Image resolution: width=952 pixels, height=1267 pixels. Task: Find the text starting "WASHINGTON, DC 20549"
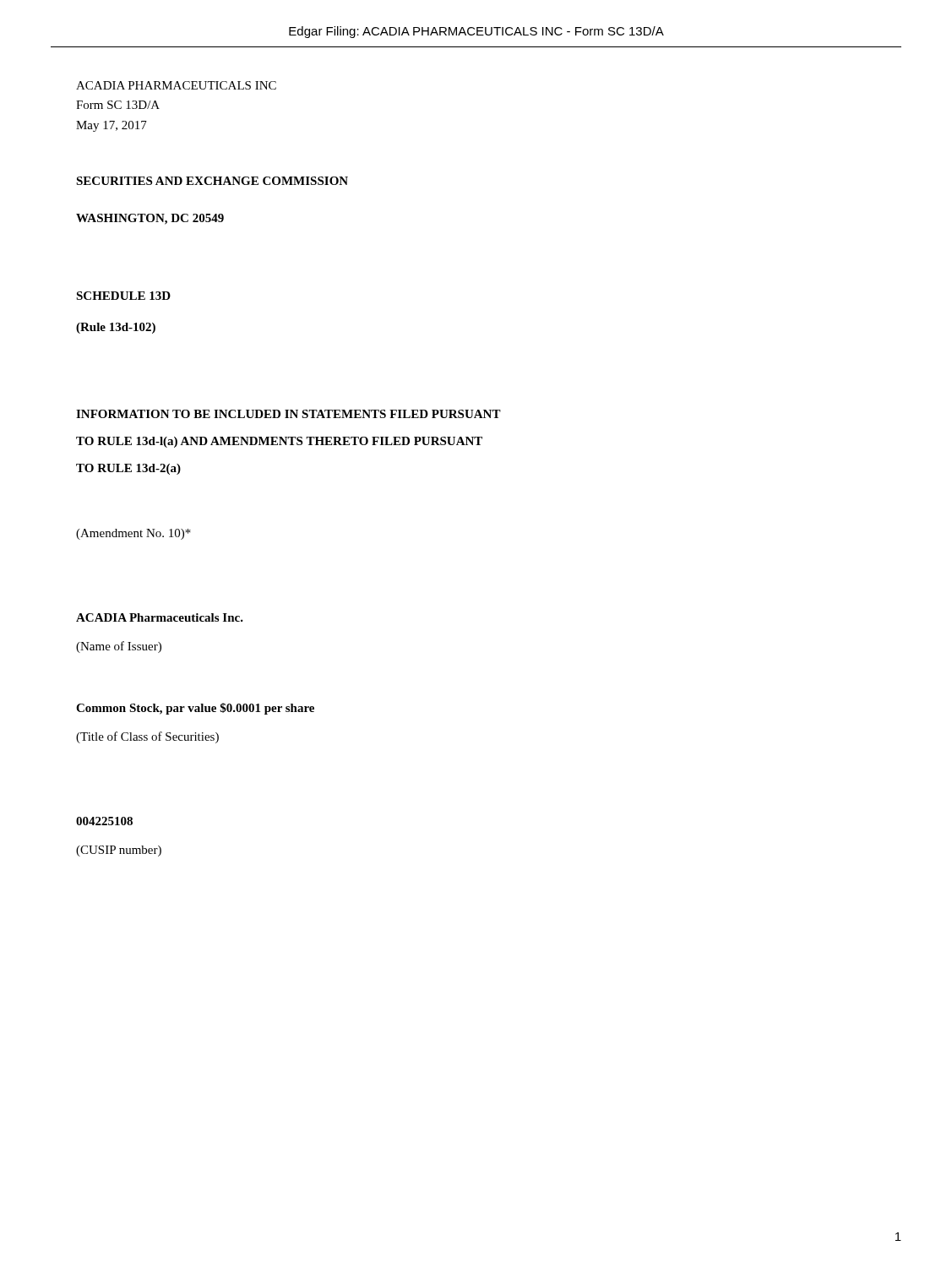click(x=150, y=218)
